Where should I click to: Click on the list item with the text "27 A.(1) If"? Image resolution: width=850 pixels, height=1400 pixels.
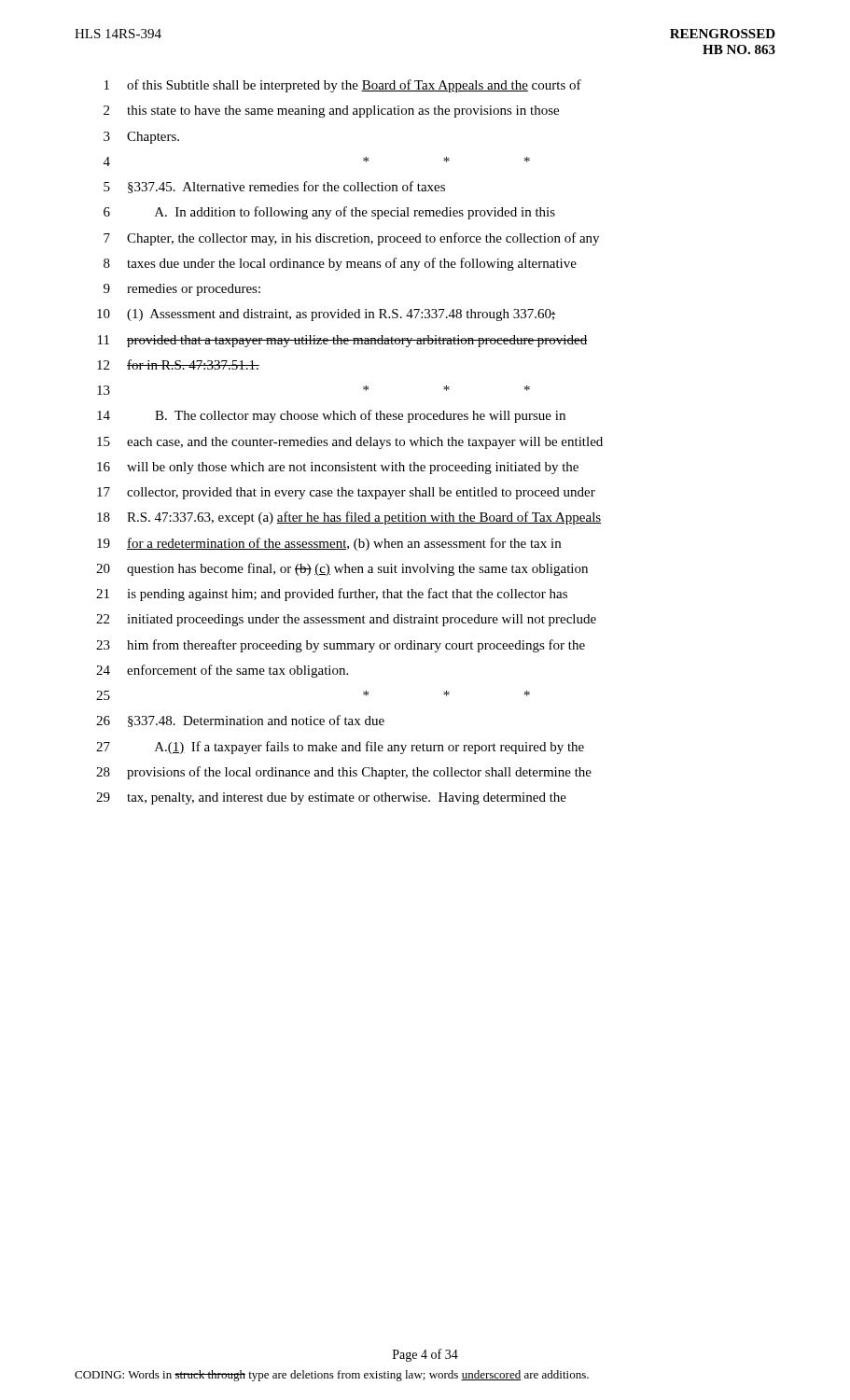(425, 747)
